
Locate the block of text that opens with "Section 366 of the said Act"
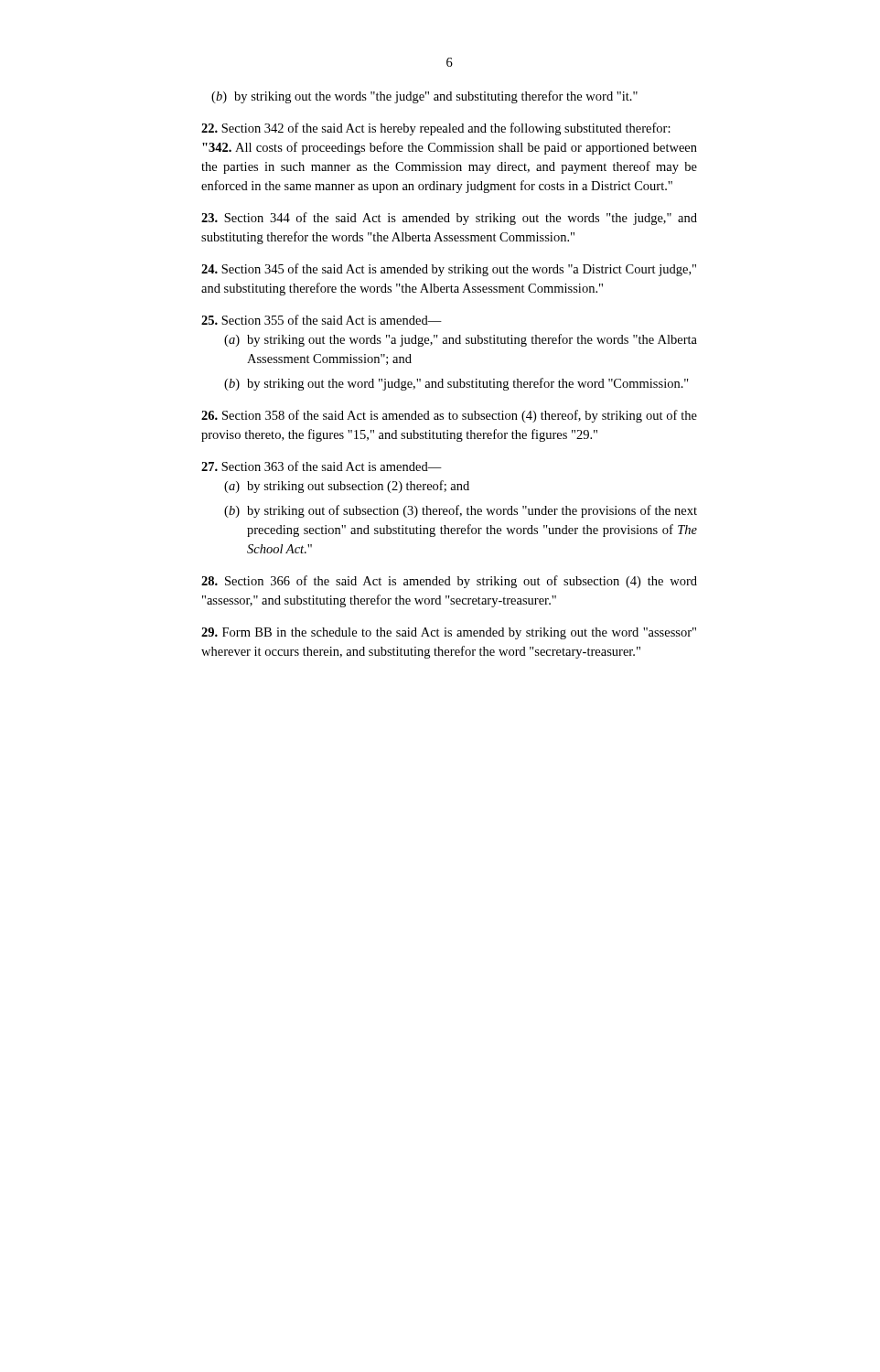point(449,591)
